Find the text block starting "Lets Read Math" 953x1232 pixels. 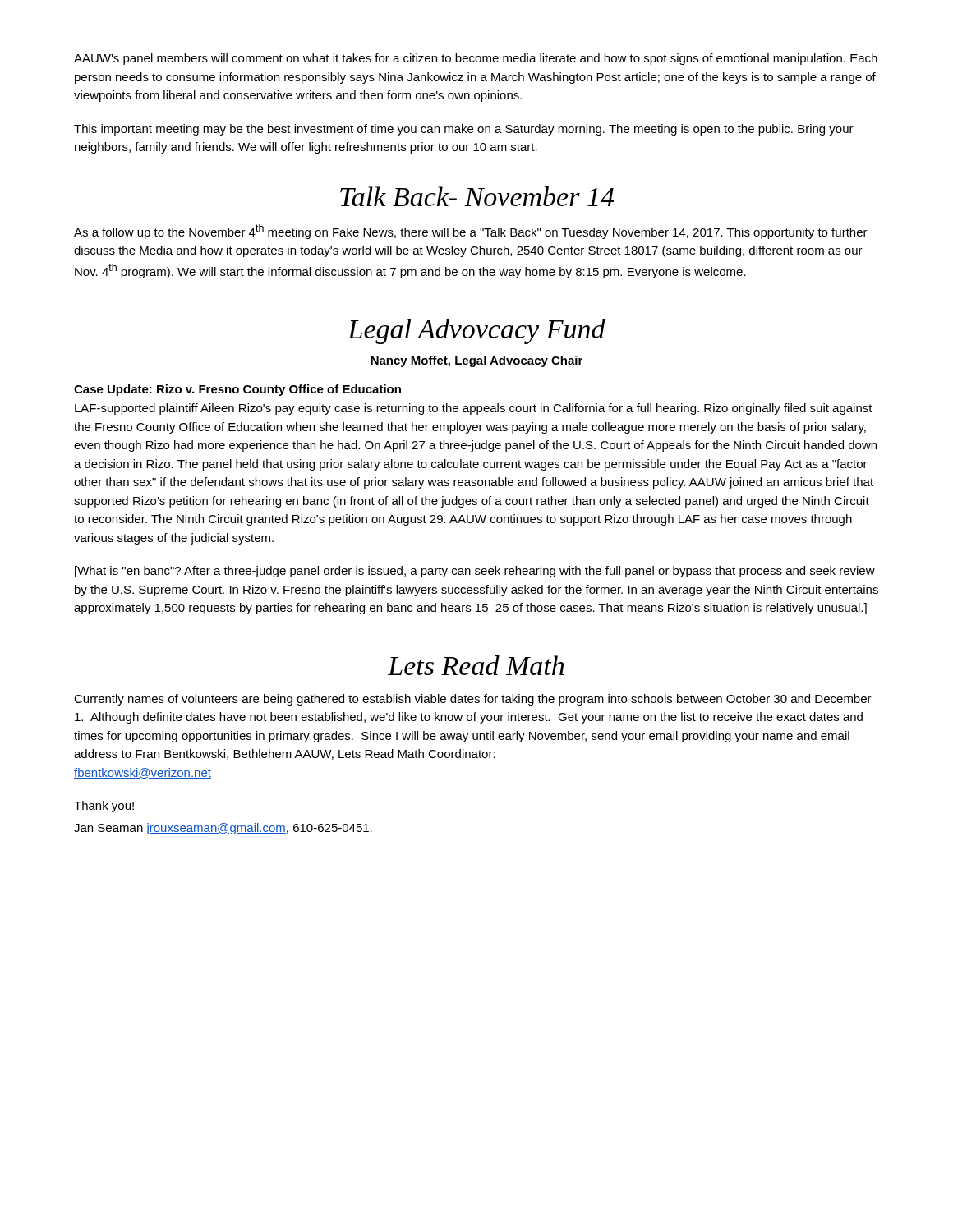click(476, 665)
